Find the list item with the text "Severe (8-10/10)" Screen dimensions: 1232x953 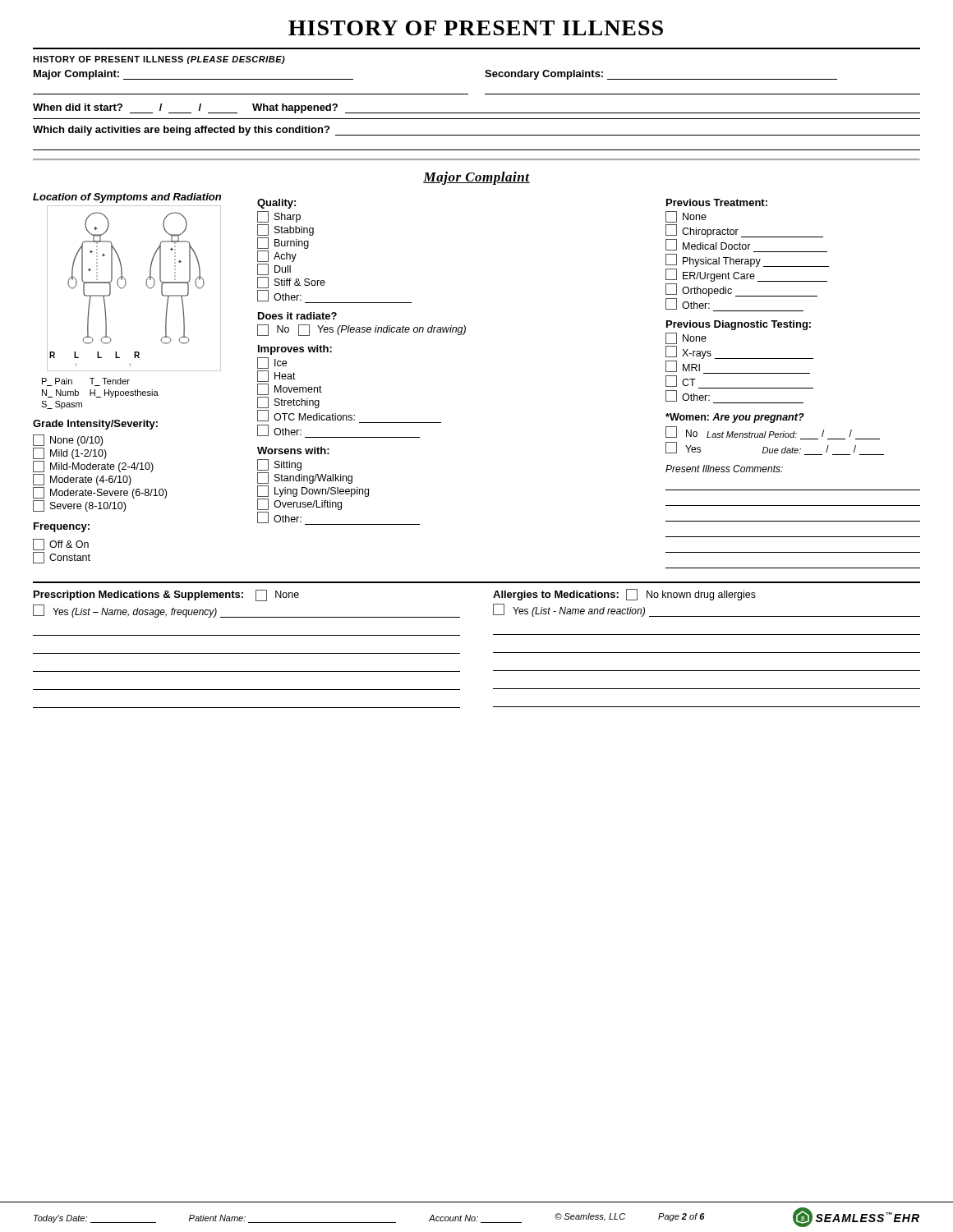click(80, 506)
